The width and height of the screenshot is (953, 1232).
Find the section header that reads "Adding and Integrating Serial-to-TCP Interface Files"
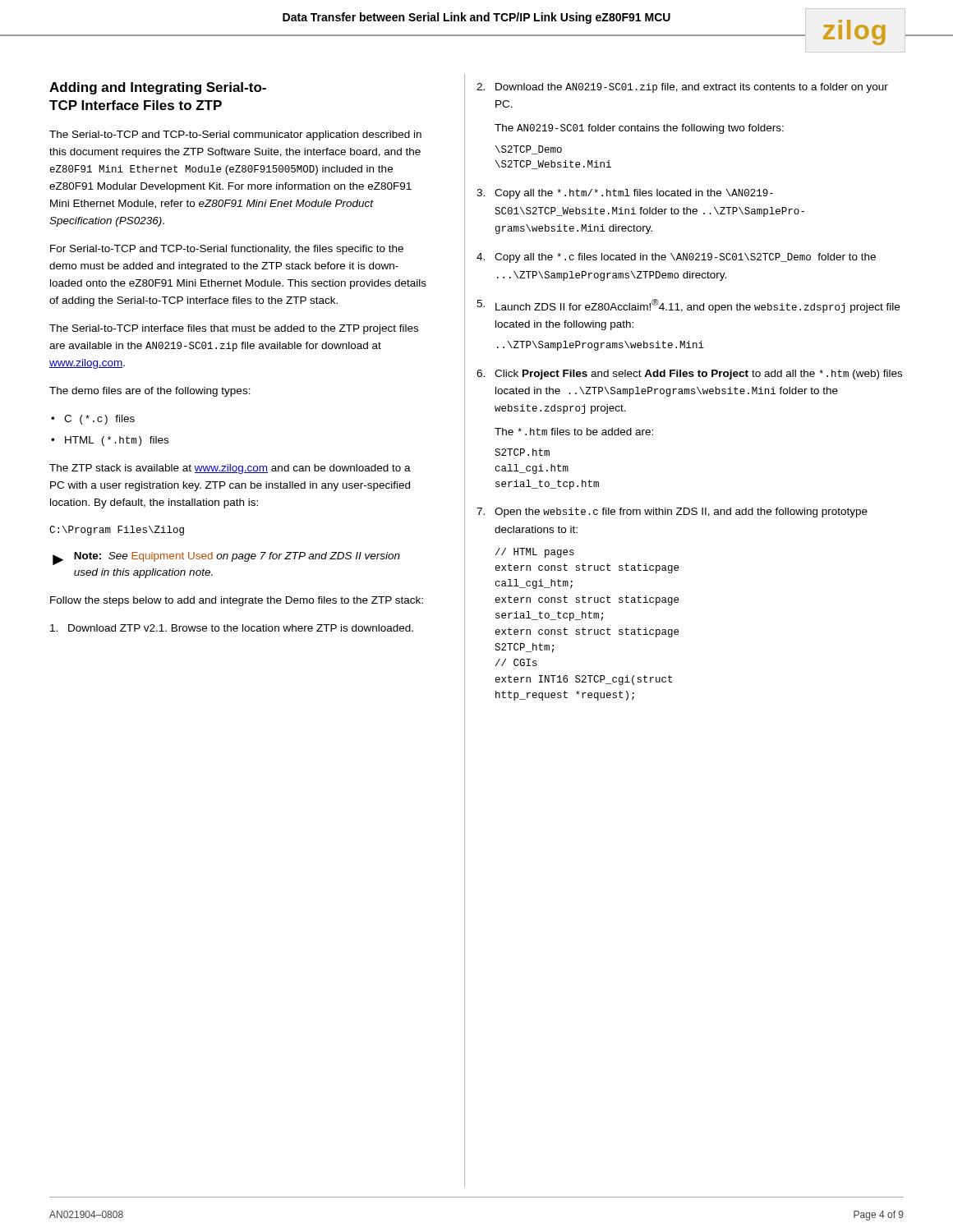point(158,97)
